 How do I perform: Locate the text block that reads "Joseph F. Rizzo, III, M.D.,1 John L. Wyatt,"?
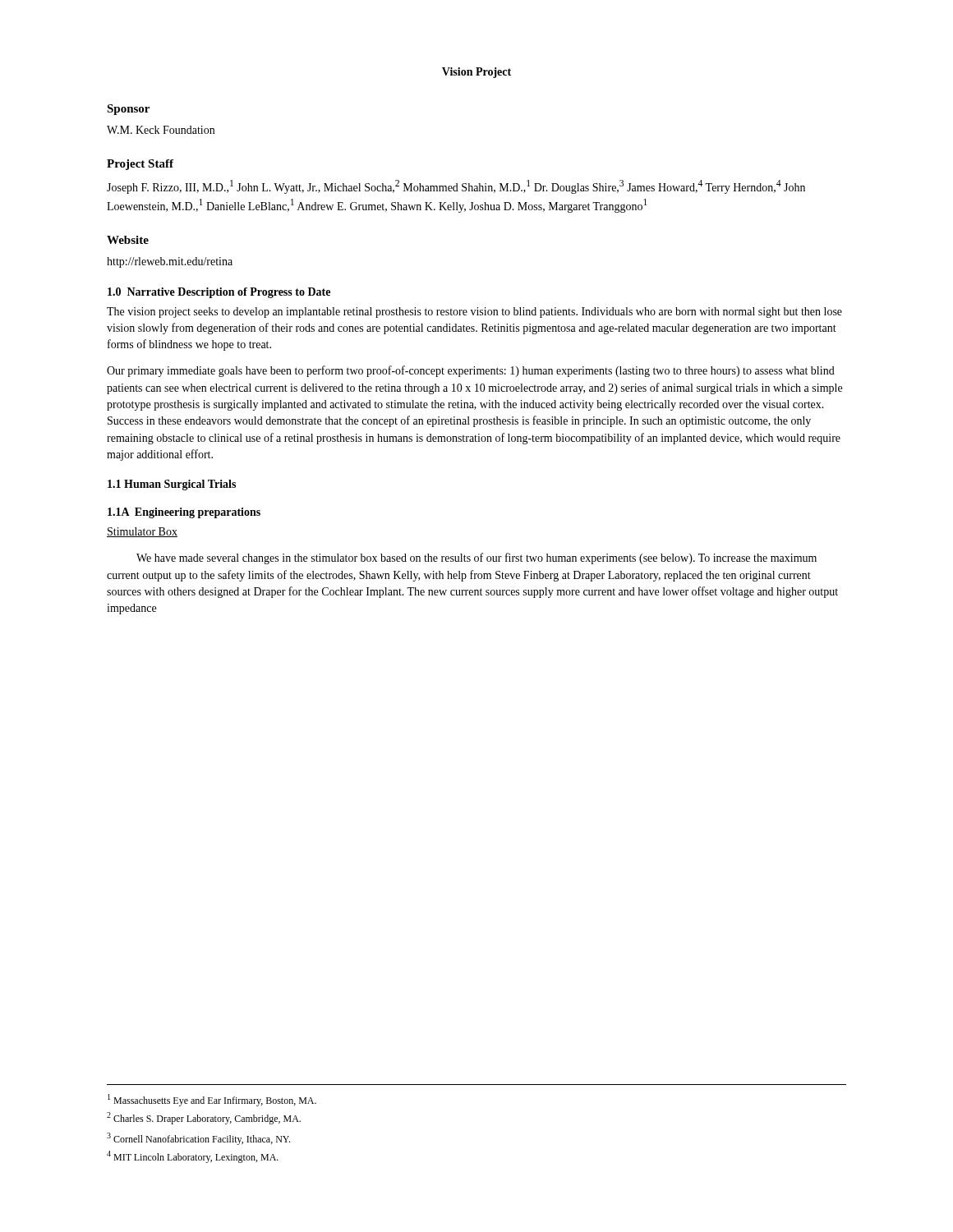click(476, 197)
